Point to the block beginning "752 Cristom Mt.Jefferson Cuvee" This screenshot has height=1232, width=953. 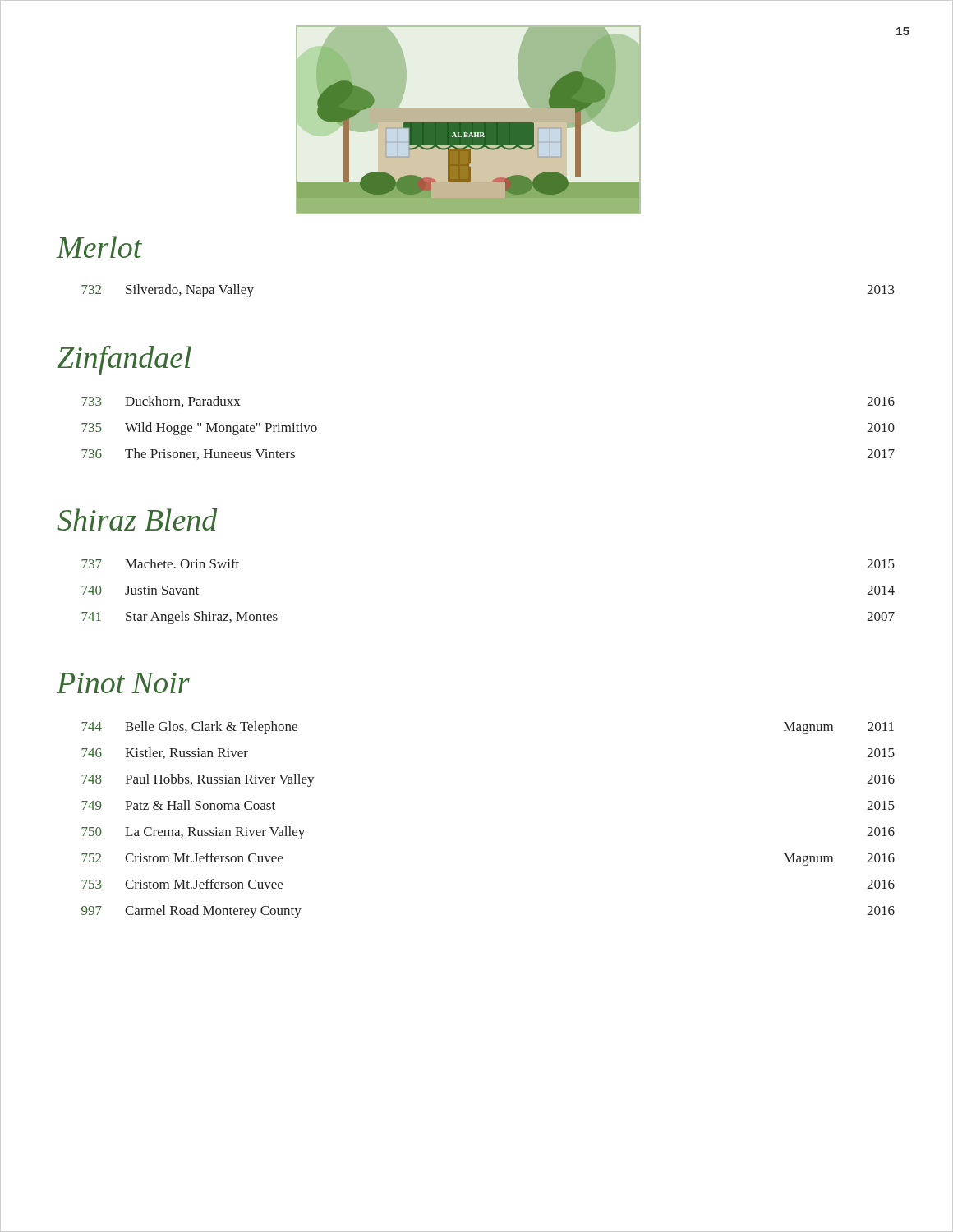tap(202, 859)
